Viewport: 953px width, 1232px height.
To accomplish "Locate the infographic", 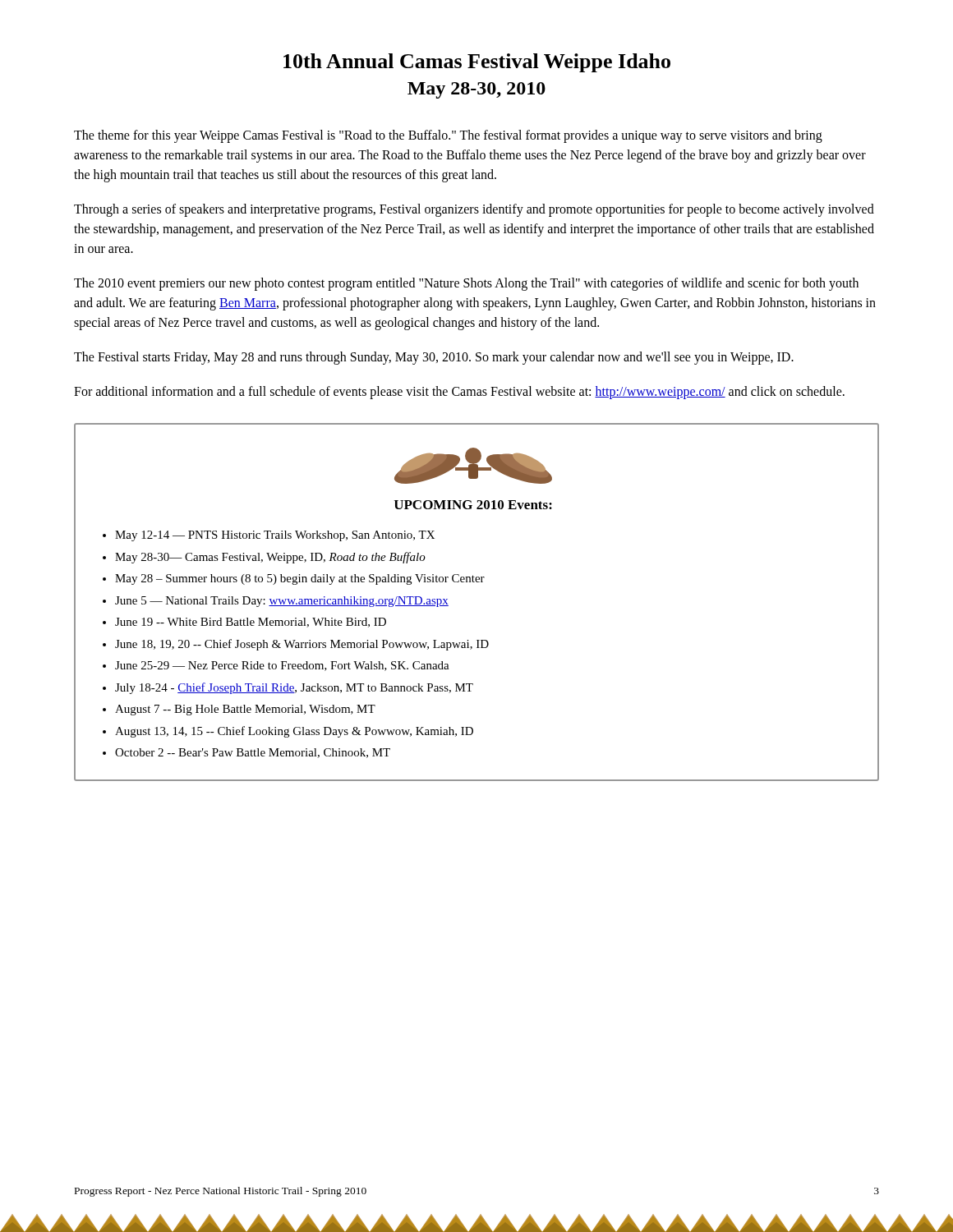I will coord(476,602).
